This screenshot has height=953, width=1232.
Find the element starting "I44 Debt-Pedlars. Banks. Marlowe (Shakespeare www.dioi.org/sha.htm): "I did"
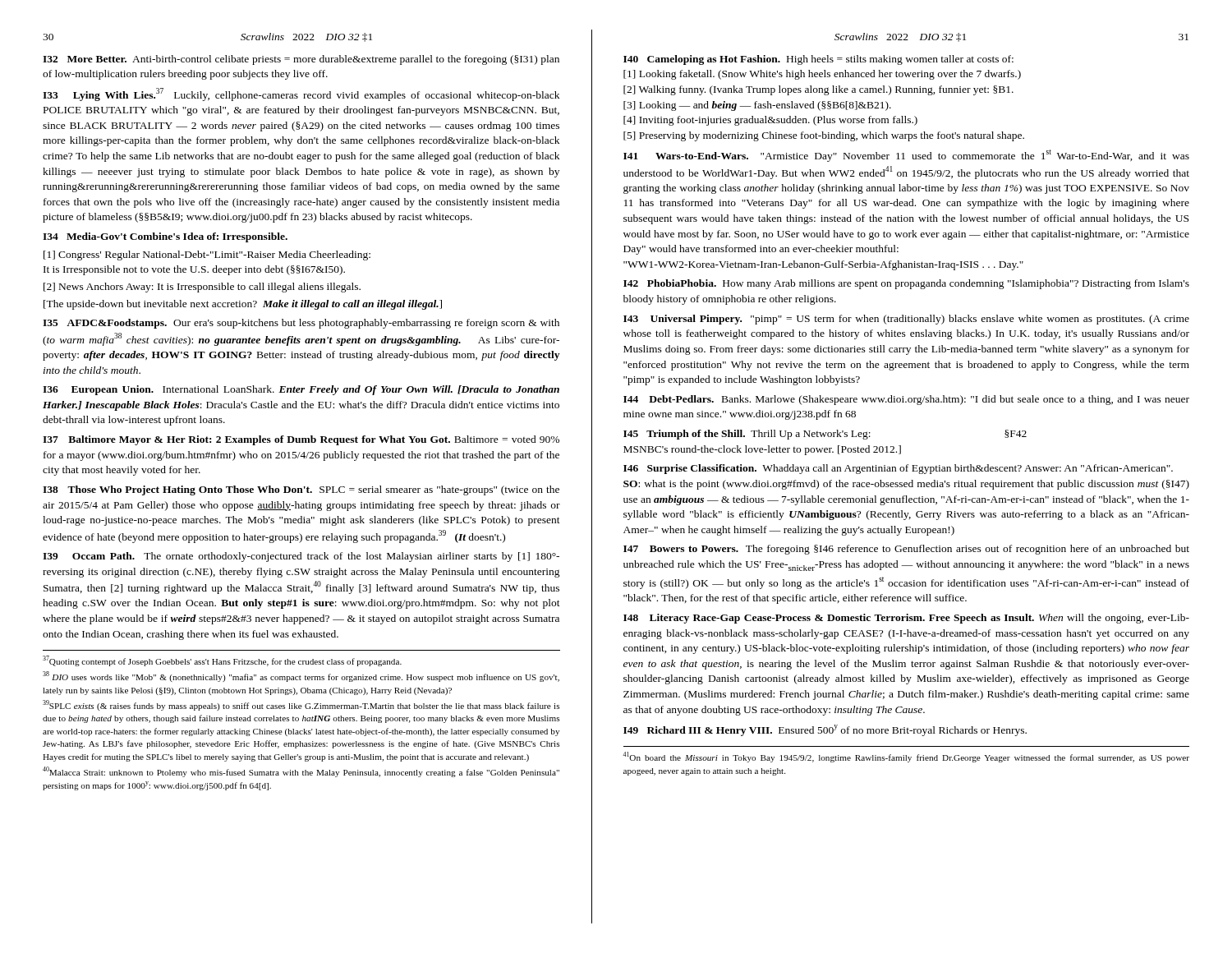point(906,406)
